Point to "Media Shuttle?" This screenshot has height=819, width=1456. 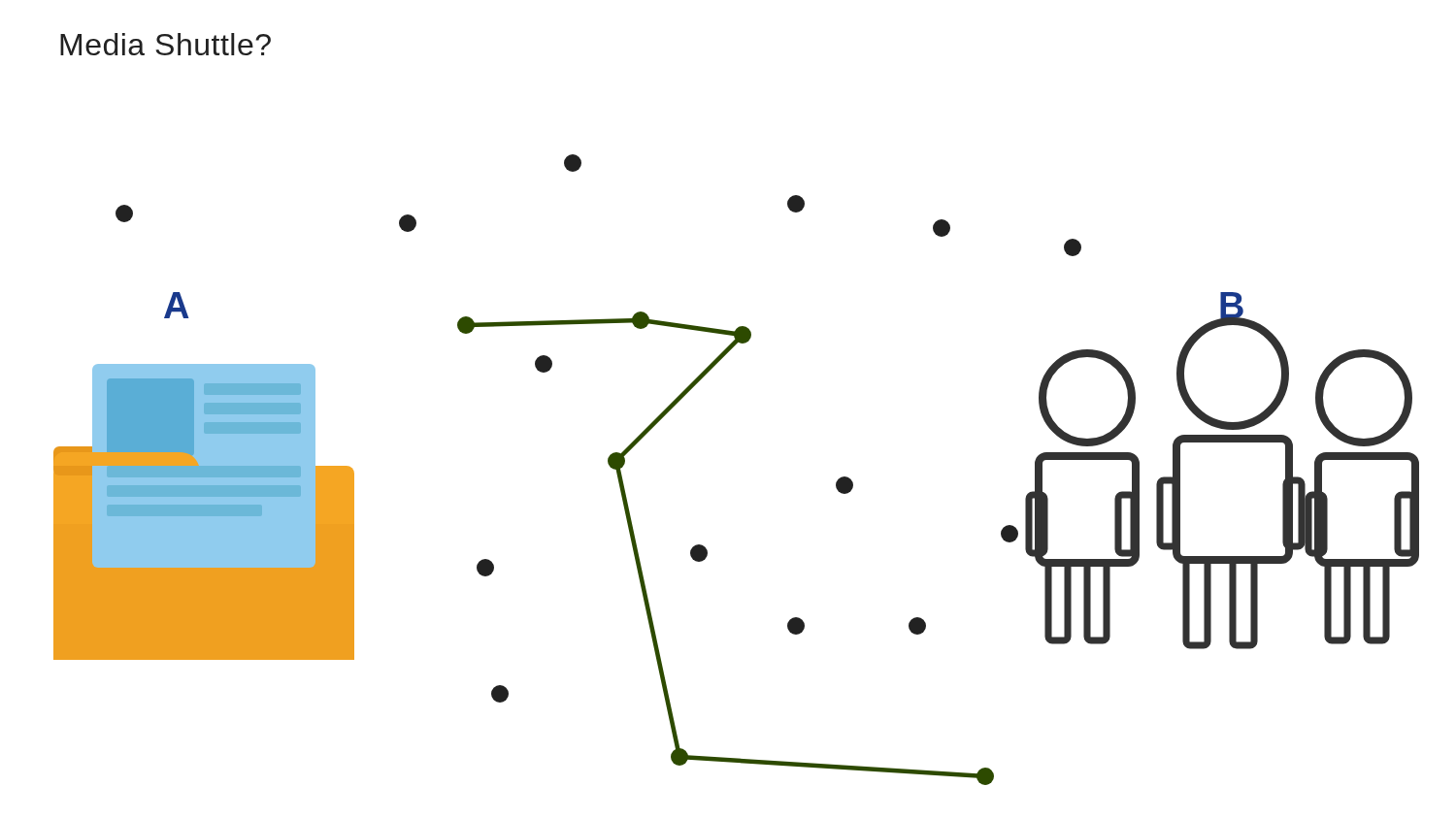(x=165, y=45)
